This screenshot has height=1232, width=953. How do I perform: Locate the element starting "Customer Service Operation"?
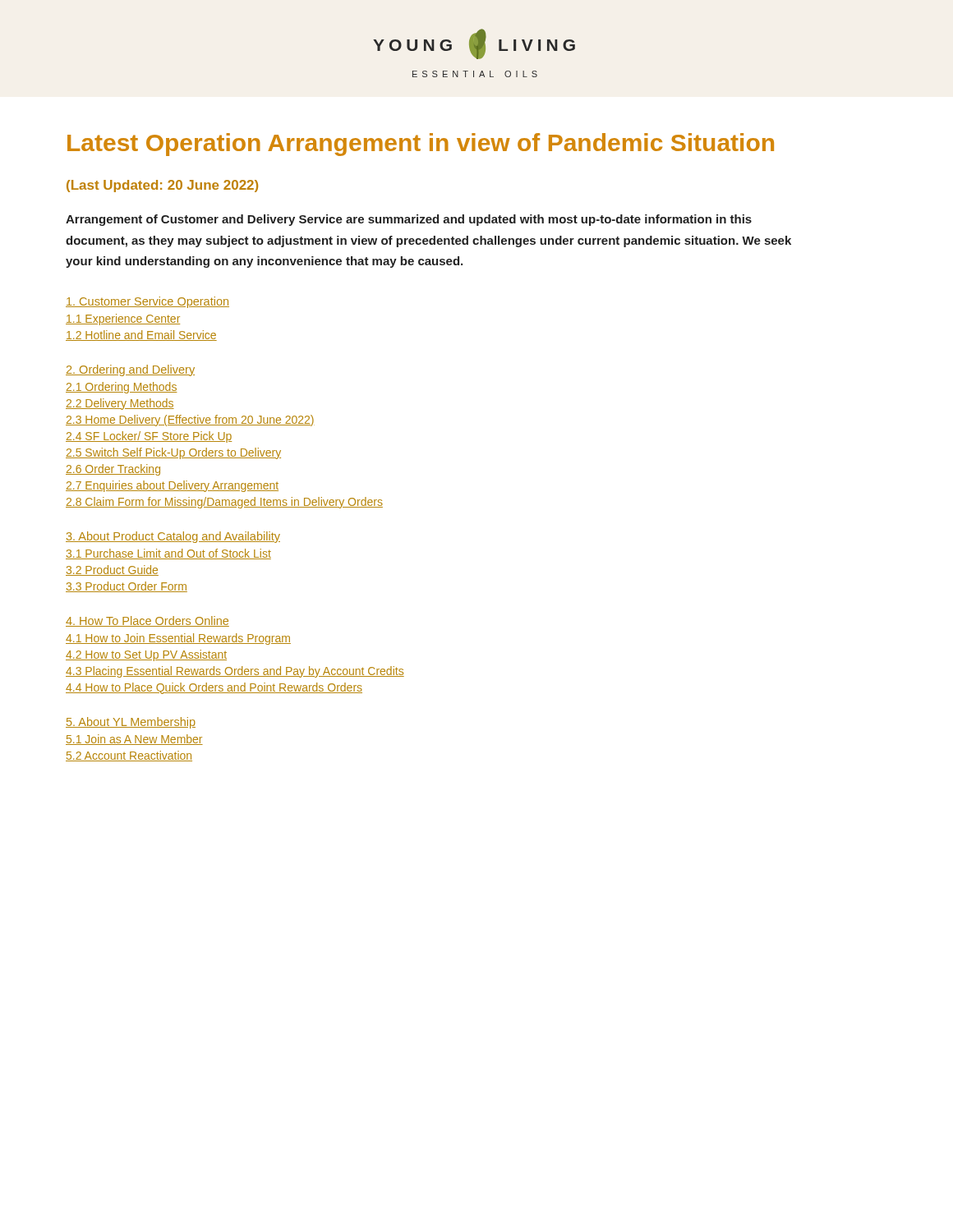(147, 302)
